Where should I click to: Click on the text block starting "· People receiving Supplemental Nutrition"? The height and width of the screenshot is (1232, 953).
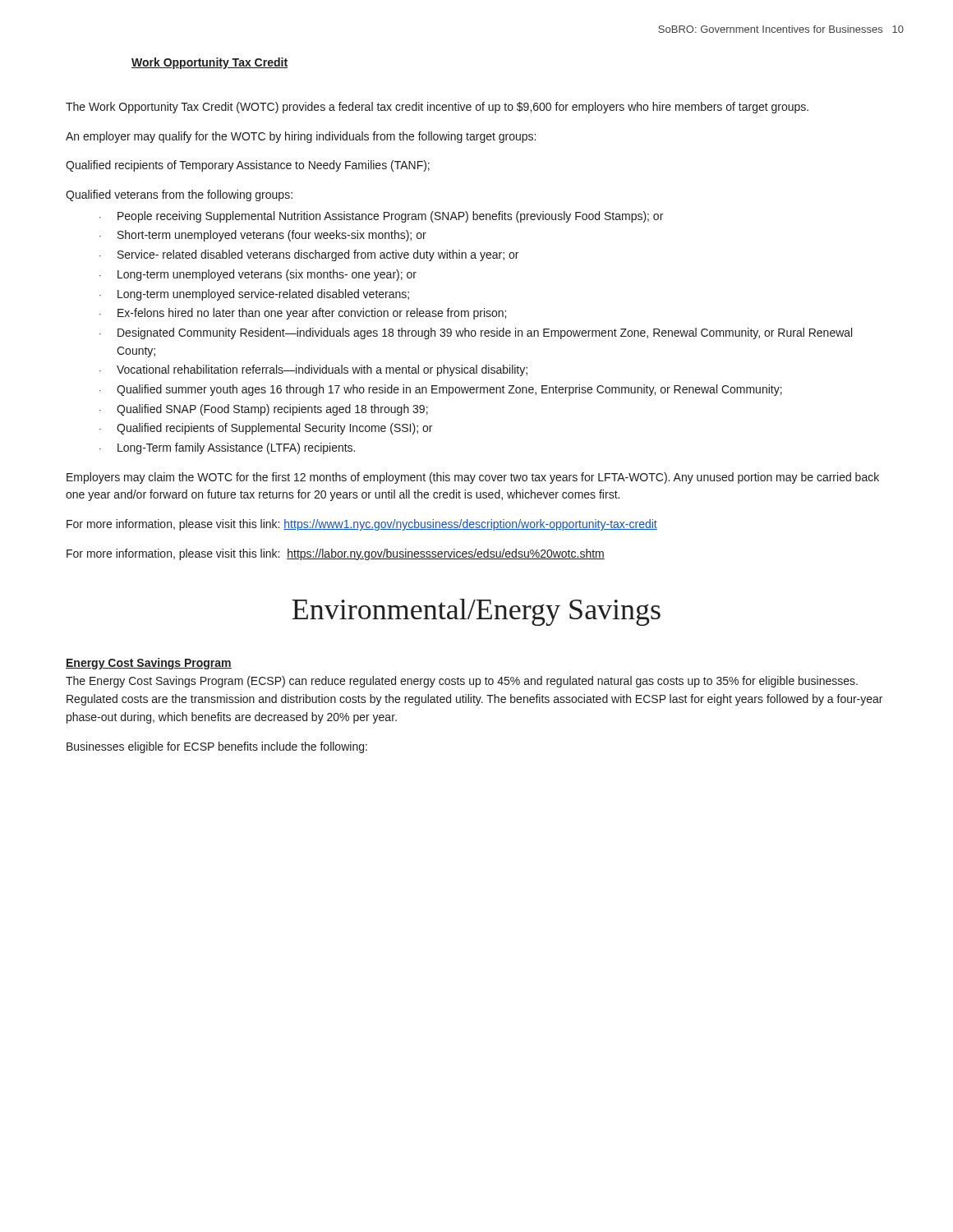[381, 217]
